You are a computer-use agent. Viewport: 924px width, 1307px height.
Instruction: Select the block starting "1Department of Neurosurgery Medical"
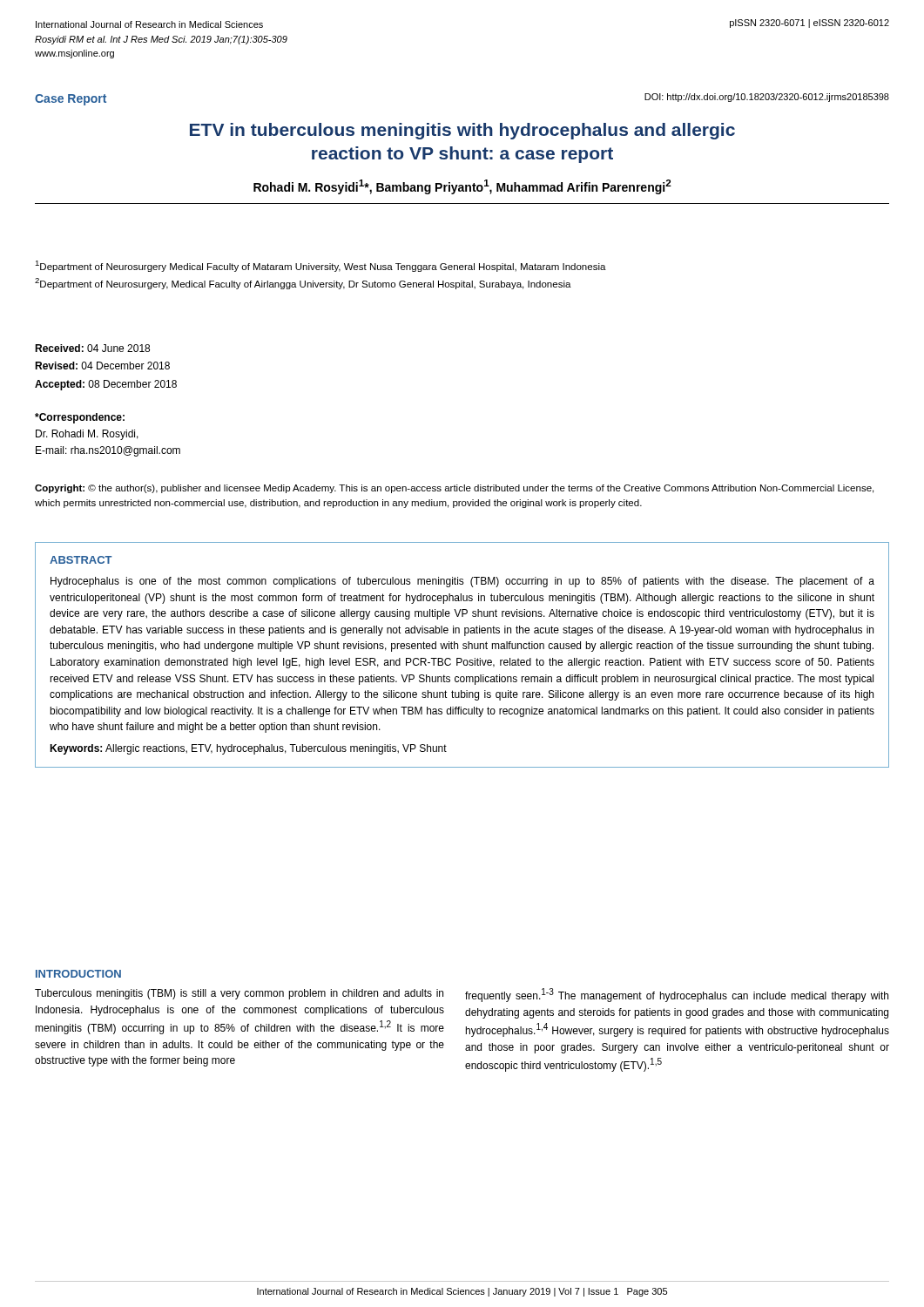[320, 274]
